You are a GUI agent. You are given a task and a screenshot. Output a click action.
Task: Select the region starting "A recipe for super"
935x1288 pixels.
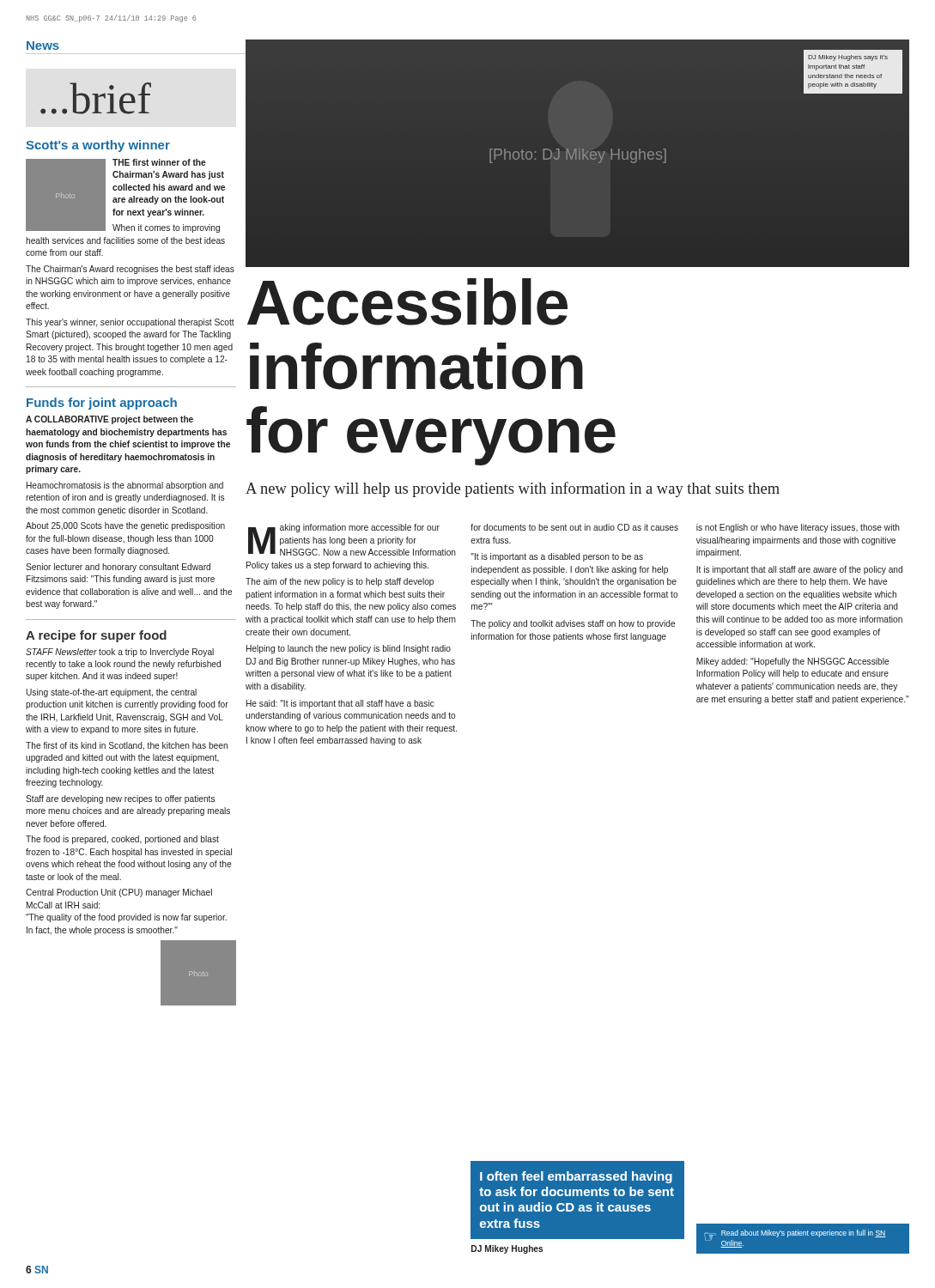coord(96,635)
